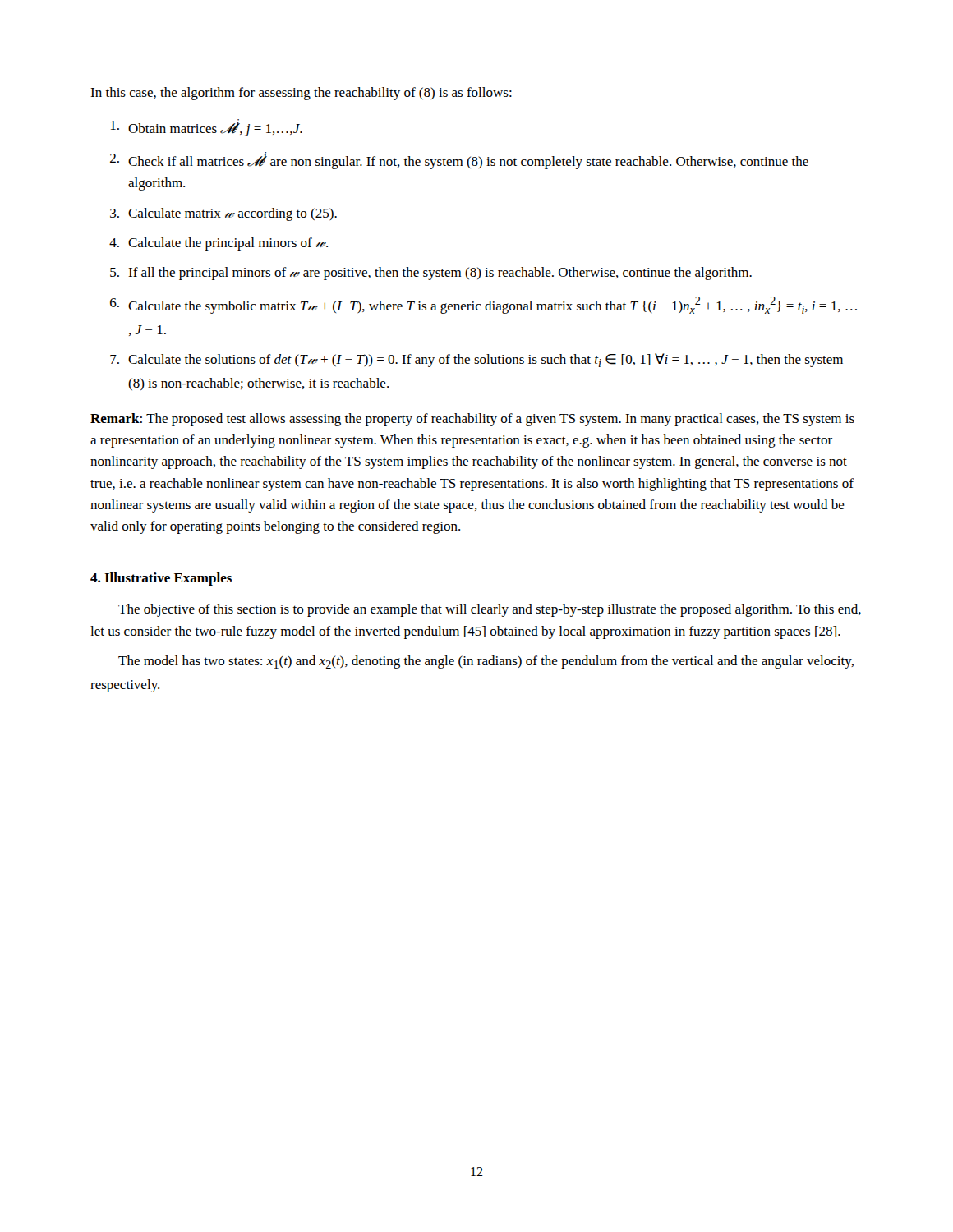Screen dimensions: 1232x953
Task: Point to the text block starting "3. Calculate matrix 𝓌 according to"
Action: (x=223, y=214)
